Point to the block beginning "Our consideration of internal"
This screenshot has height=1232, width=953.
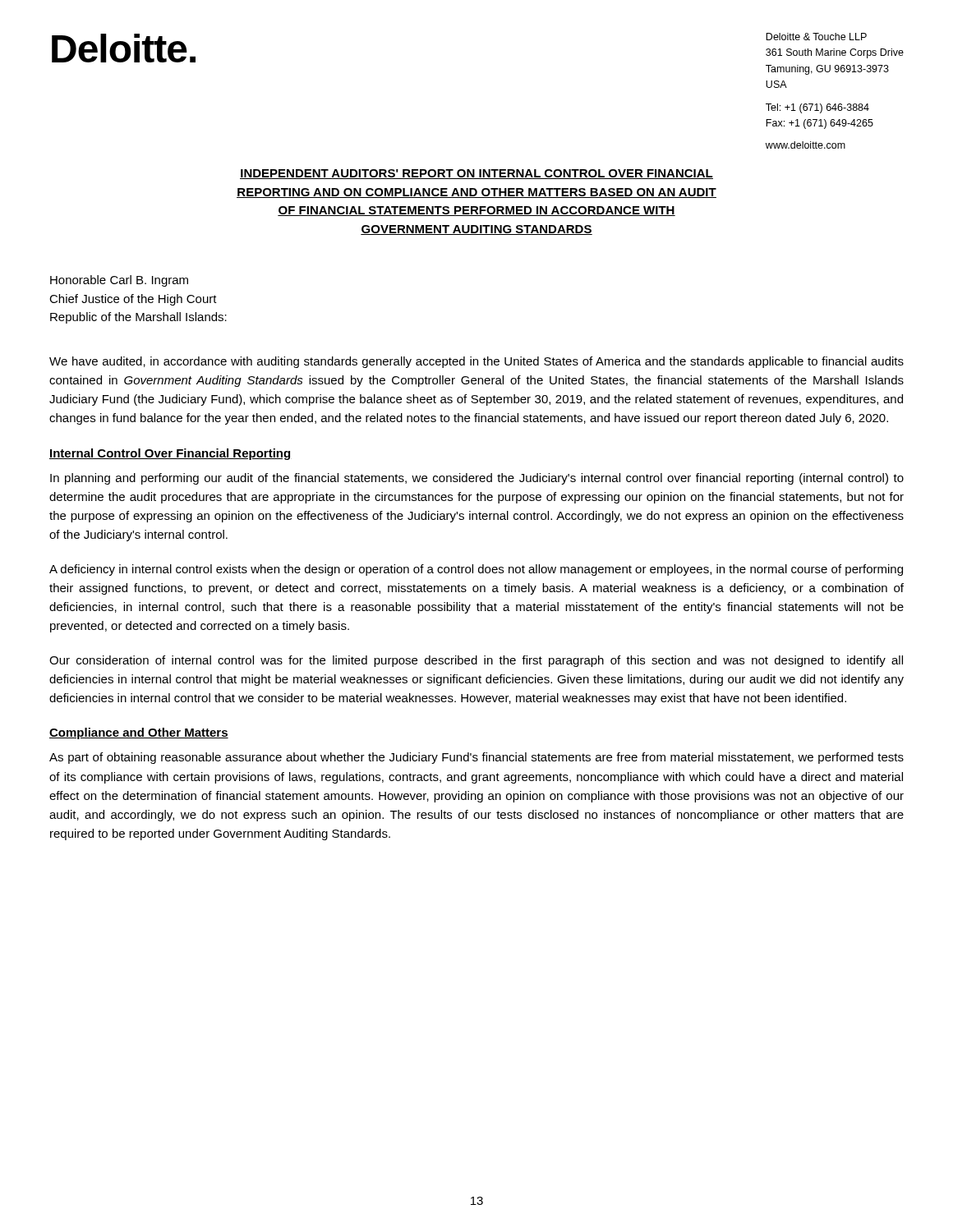pyautogui.click(x=476, y=679)
